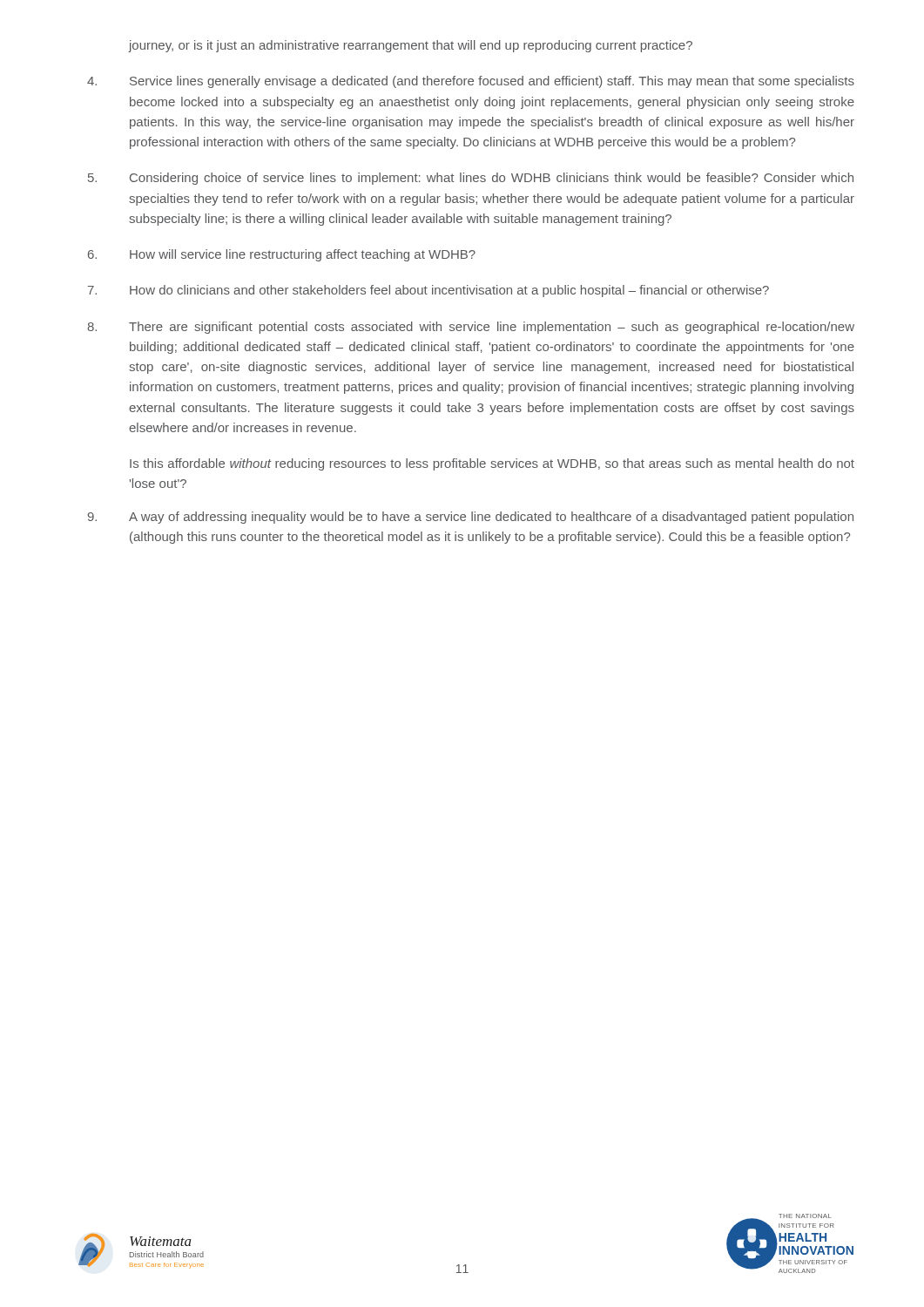Locate the list item that says "5. Considering choice of service lines to implement:"

click(x=471, y=198)
